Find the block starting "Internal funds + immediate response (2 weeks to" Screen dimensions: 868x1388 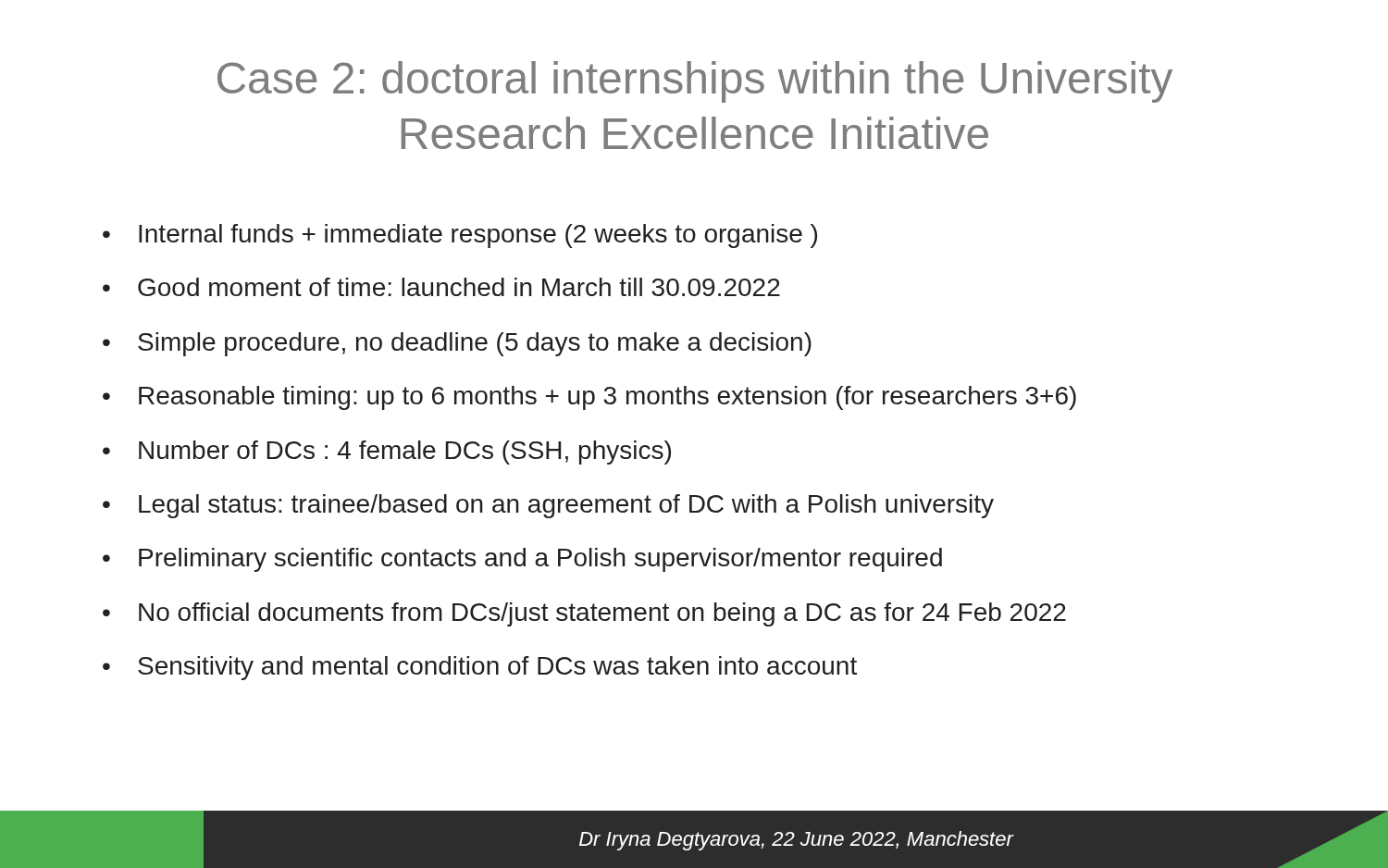point(478,234)
